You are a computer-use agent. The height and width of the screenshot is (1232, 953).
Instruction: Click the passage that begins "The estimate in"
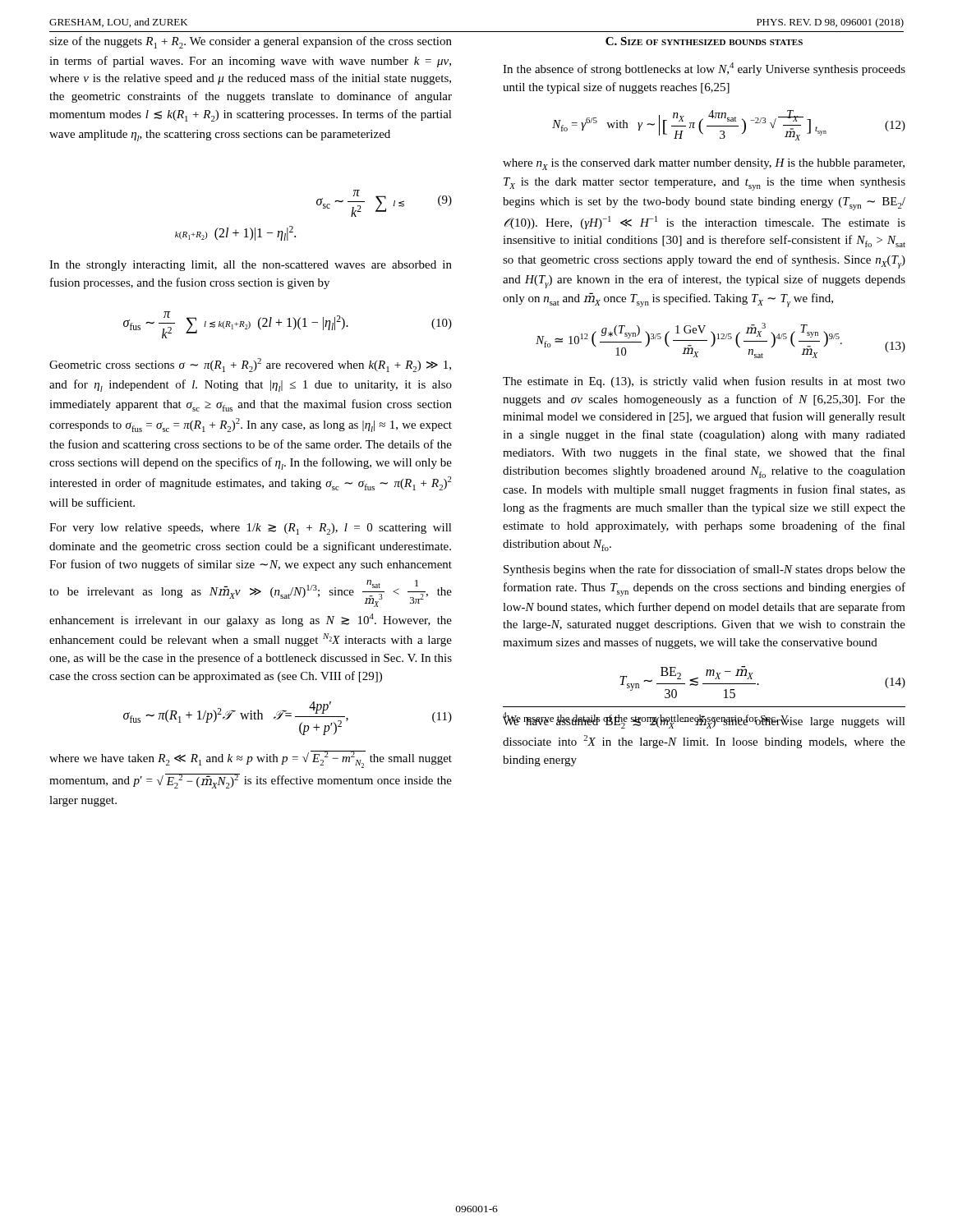pos(704,512)
